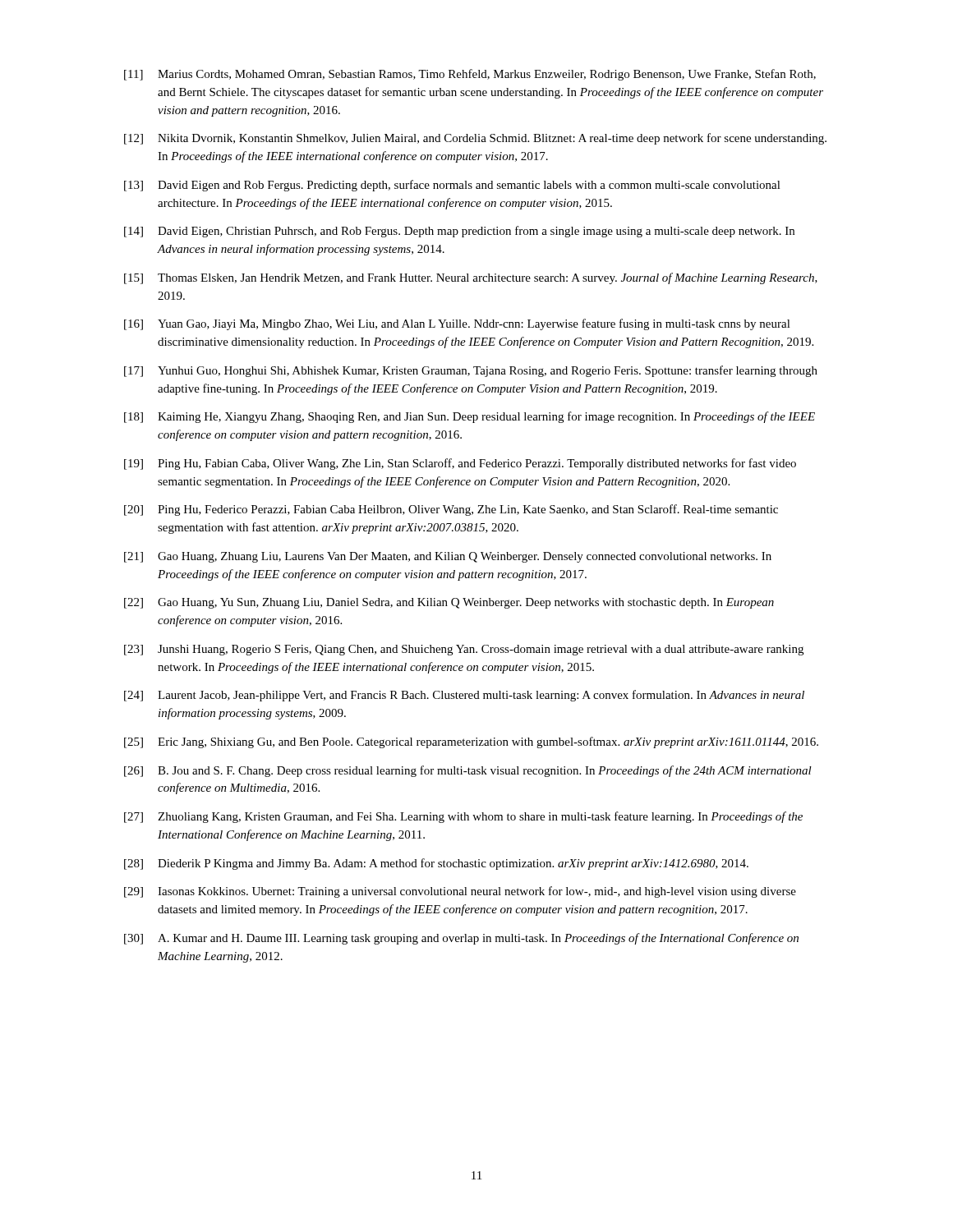Image resolution: width=953 pixels, height=1232 pixels.
Task: Find the block on this page that starts "[23] Junshi Huang,"
Action: point(476,658)
